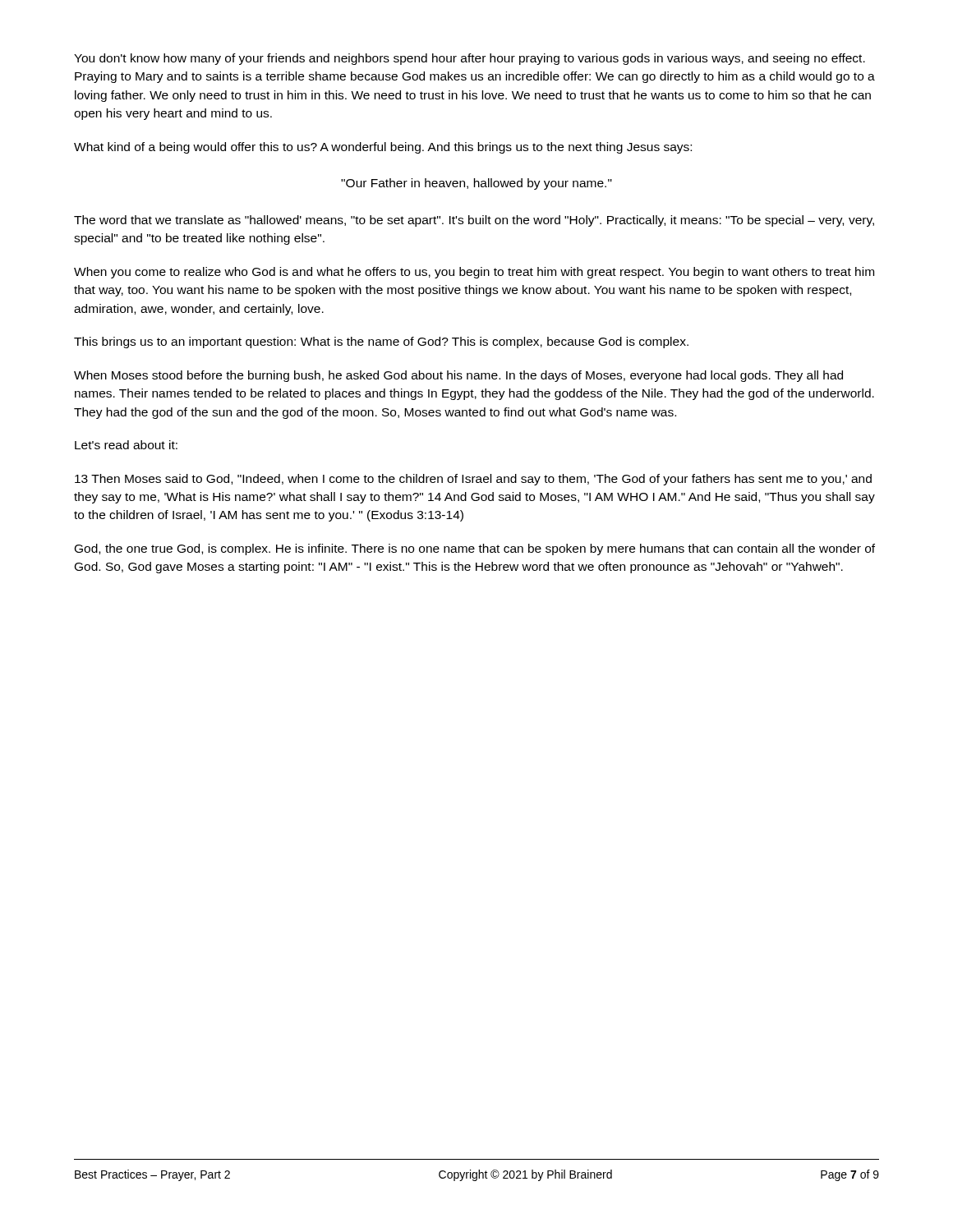Click on the text with the text ""Our Father in heaven, hallowed by your name.""
This screenshot has height=1232, width=953.
pyautogui.click(x=476, y=183)
